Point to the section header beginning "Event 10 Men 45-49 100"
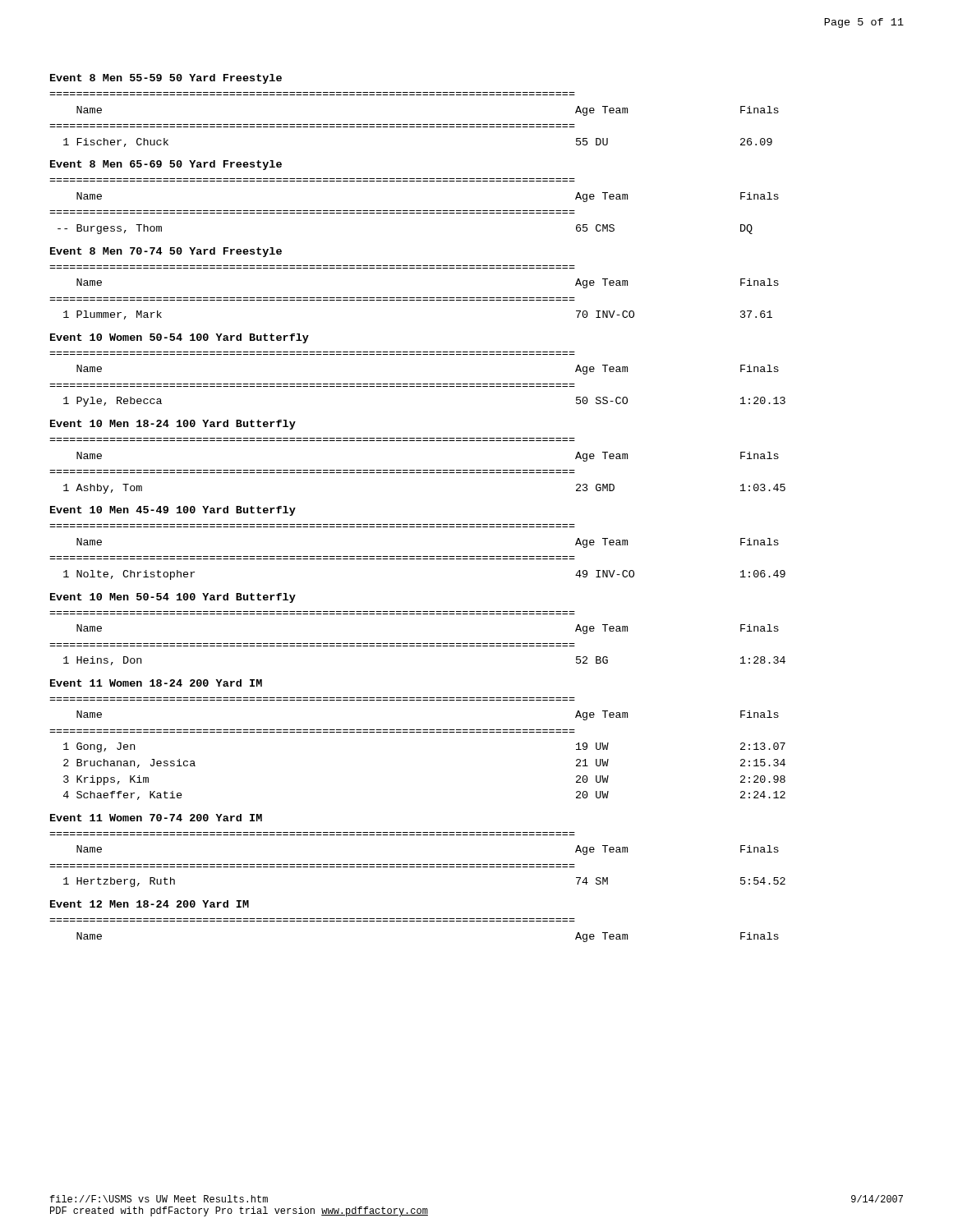The height and width of the screenshot is (1232, 953). click(172, 511)
